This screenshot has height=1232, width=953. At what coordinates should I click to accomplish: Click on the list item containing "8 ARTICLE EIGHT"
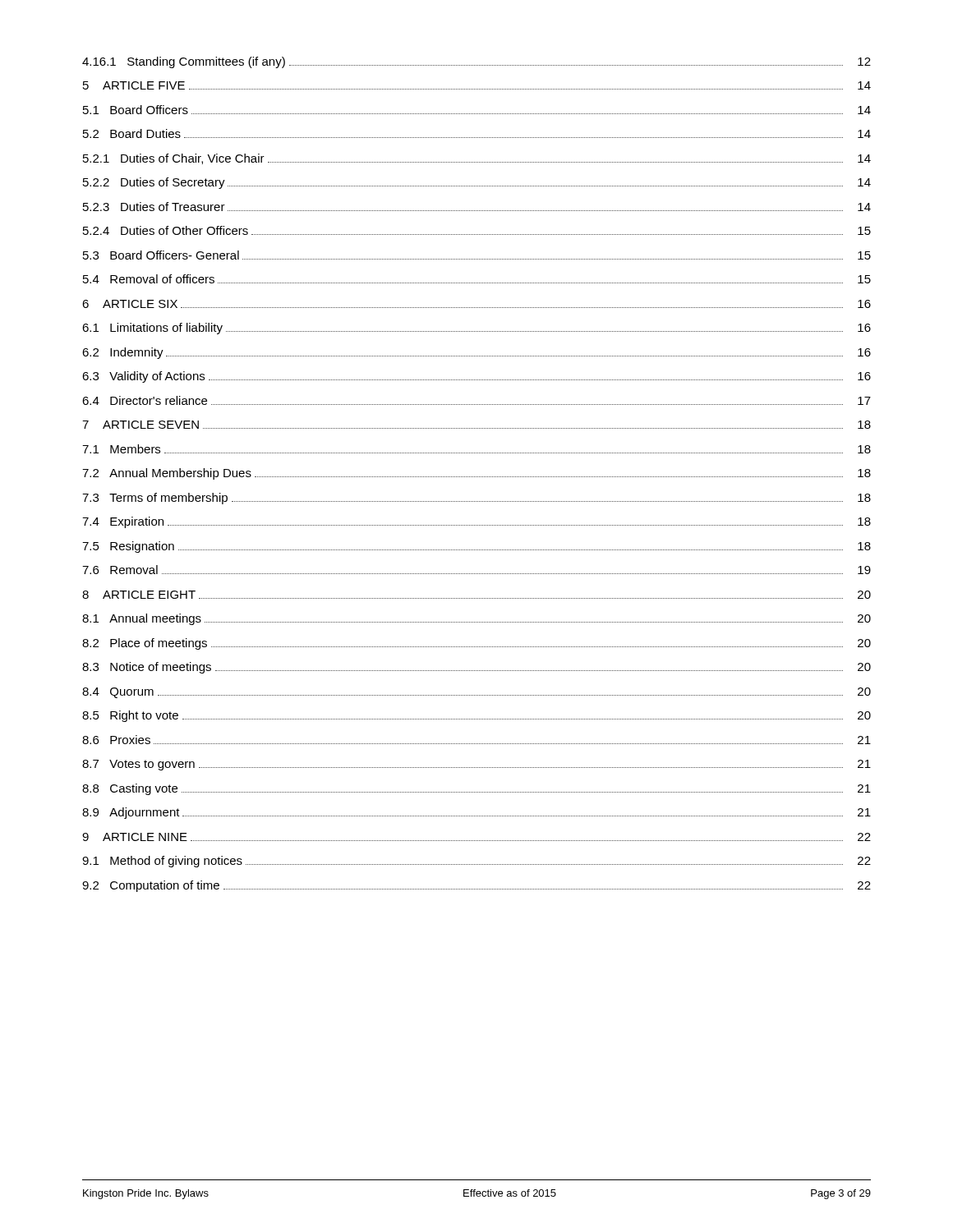click(x=476, y=594)
